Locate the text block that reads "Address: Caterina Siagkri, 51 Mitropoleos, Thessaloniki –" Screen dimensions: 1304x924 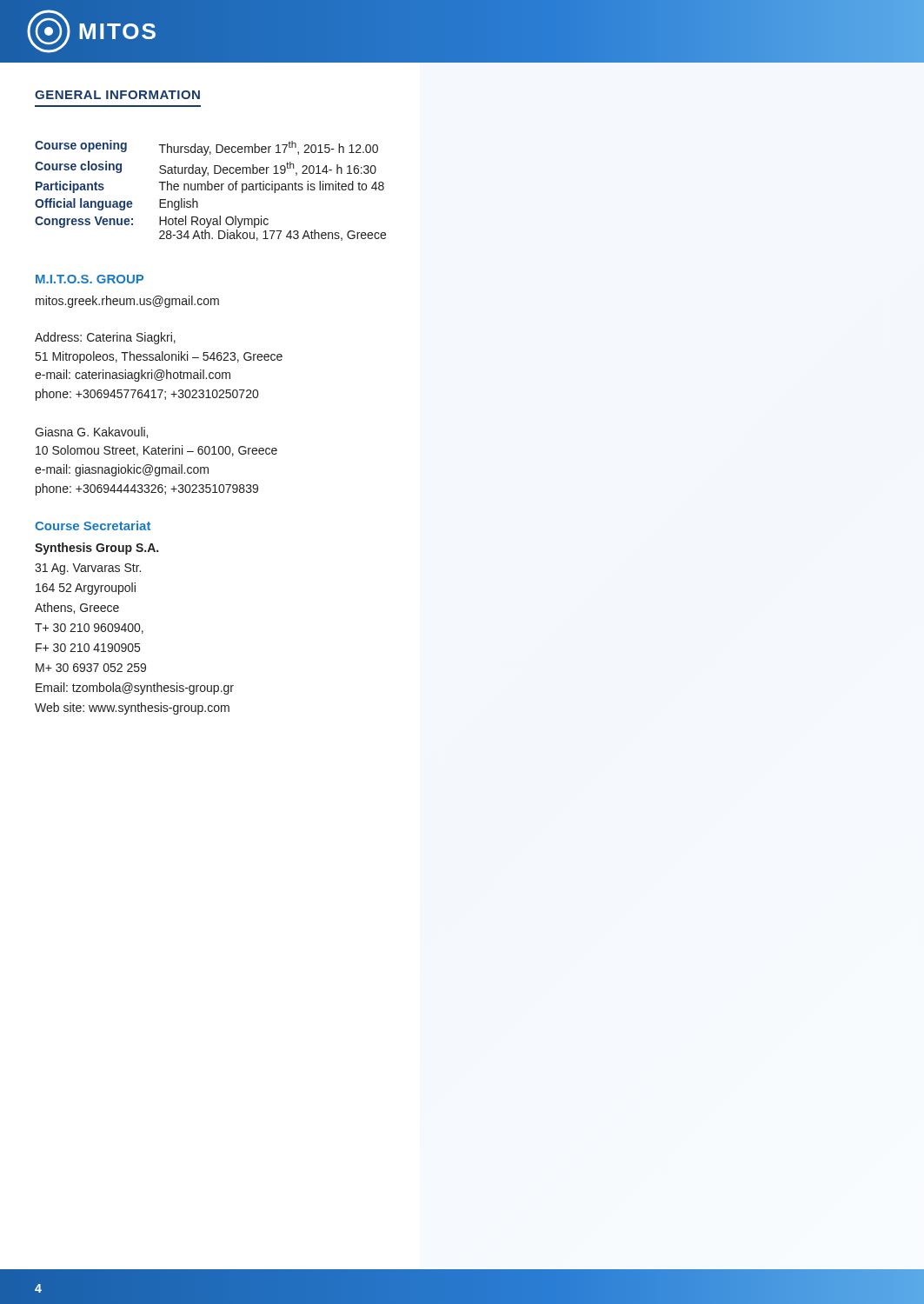pyautogui.click(x=105, y=338)
